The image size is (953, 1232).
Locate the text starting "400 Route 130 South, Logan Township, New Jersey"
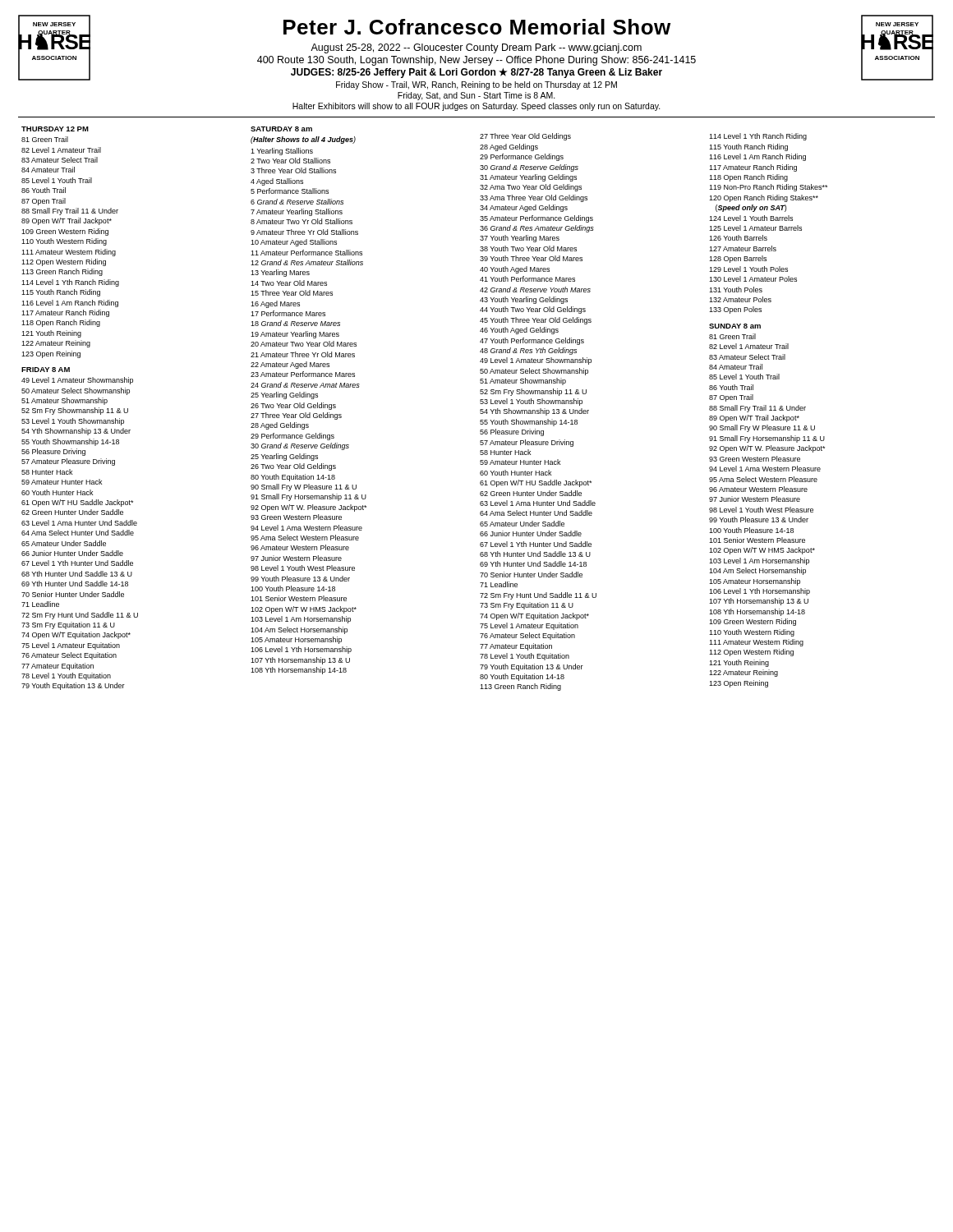pyautogui.click(x=476, y=60)
